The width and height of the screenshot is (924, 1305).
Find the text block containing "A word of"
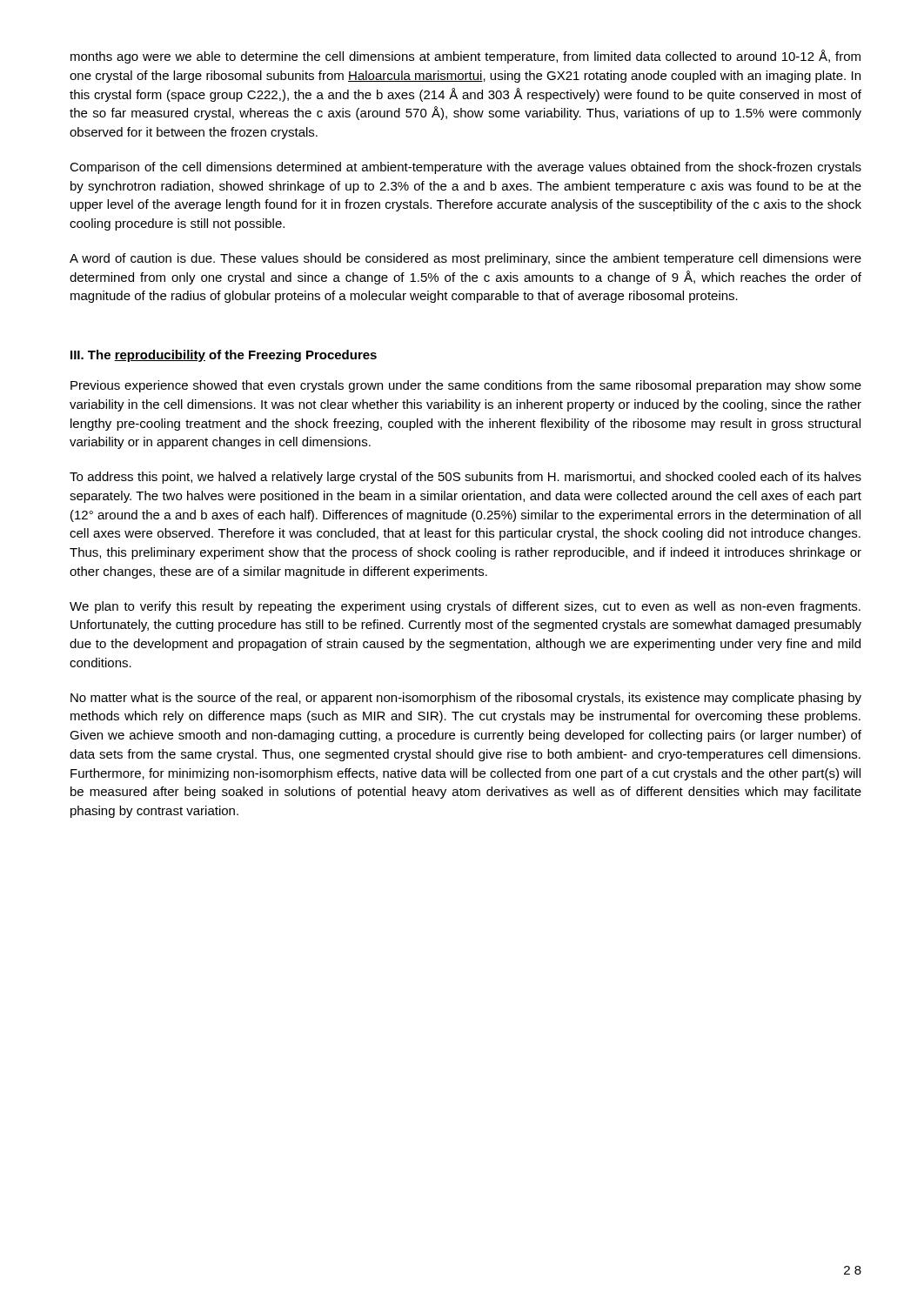(465, 277)
